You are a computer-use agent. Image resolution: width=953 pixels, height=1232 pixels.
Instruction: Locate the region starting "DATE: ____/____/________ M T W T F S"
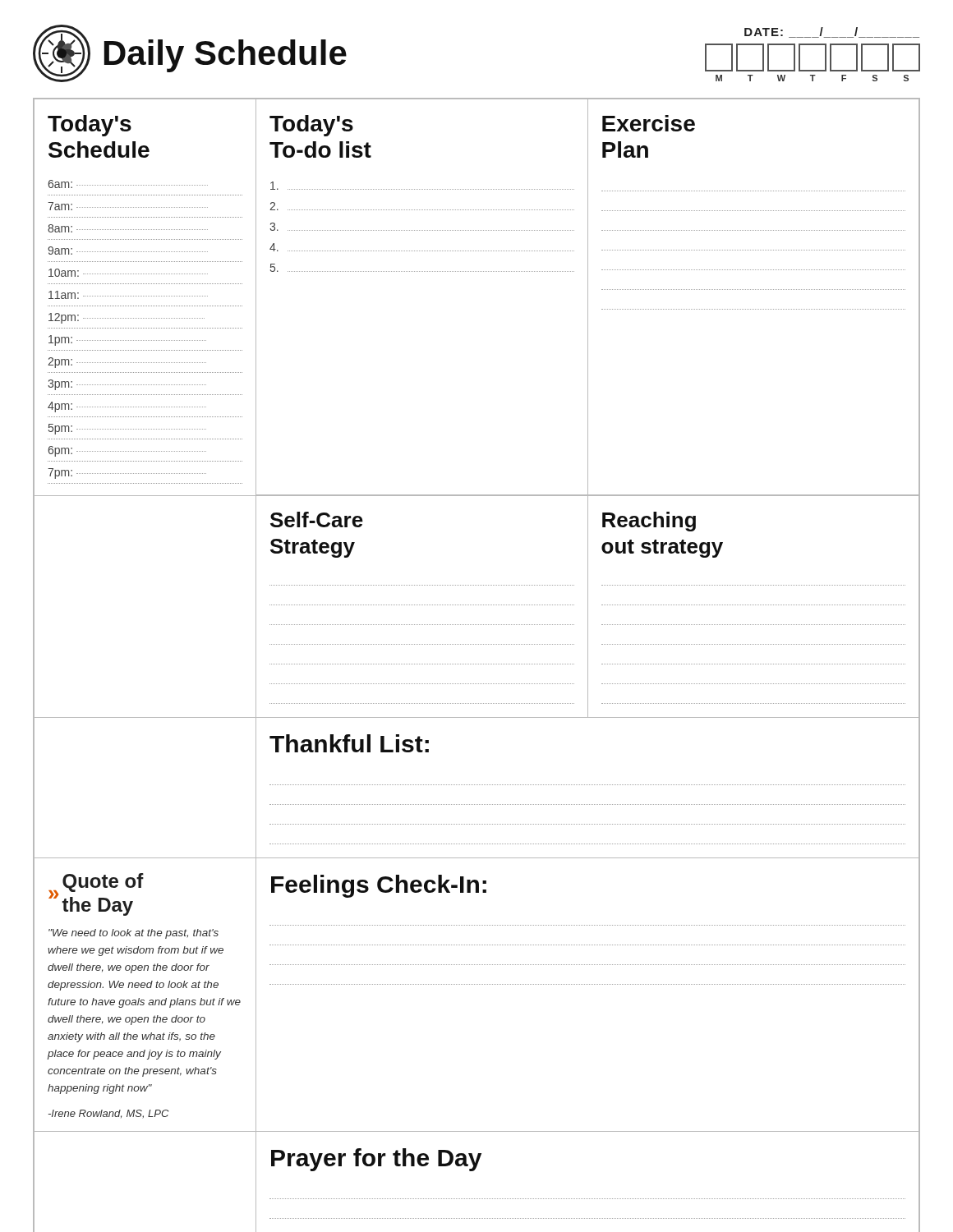pos(813,54)
